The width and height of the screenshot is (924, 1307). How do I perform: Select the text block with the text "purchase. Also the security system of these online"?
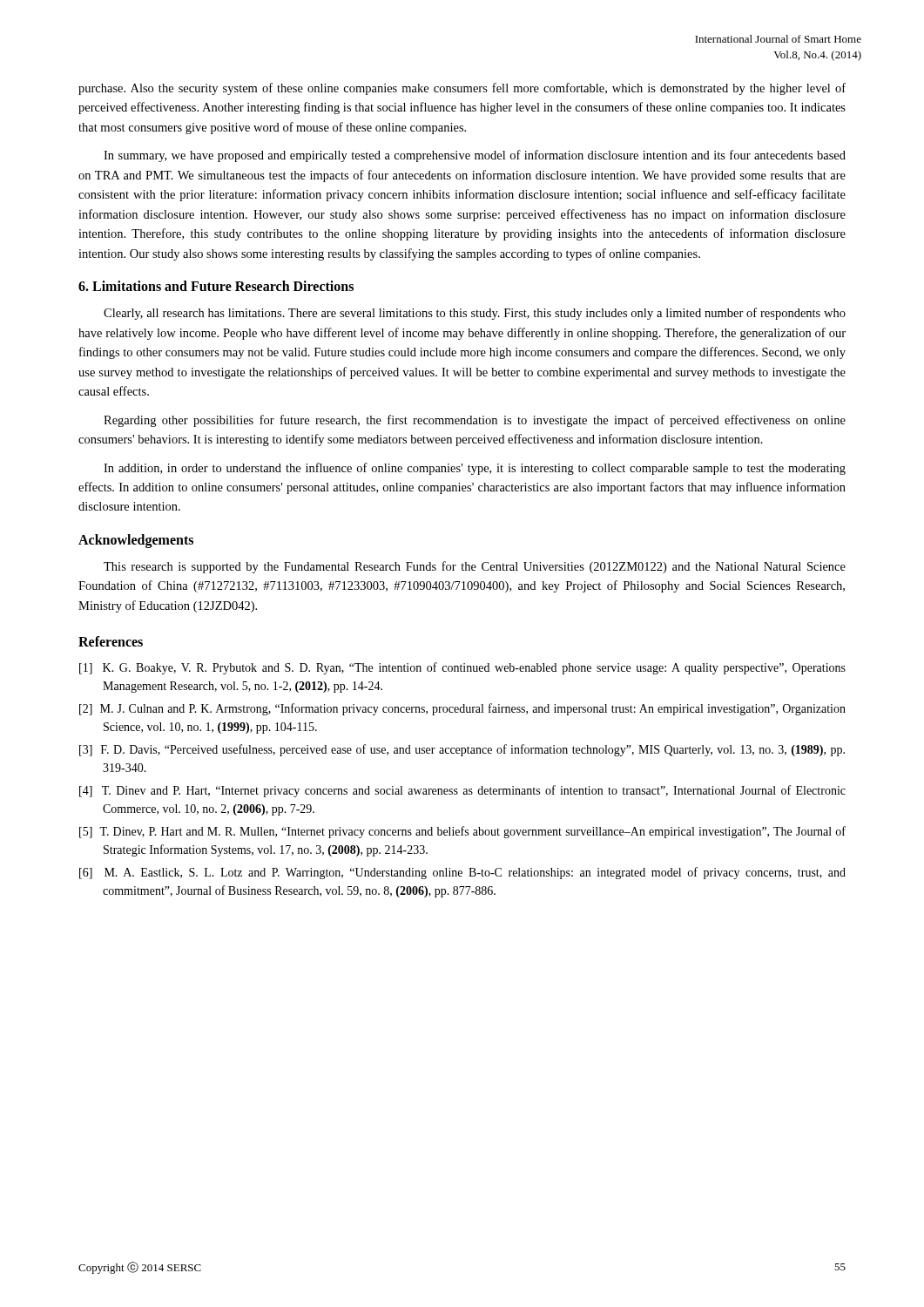click(462, 108)
